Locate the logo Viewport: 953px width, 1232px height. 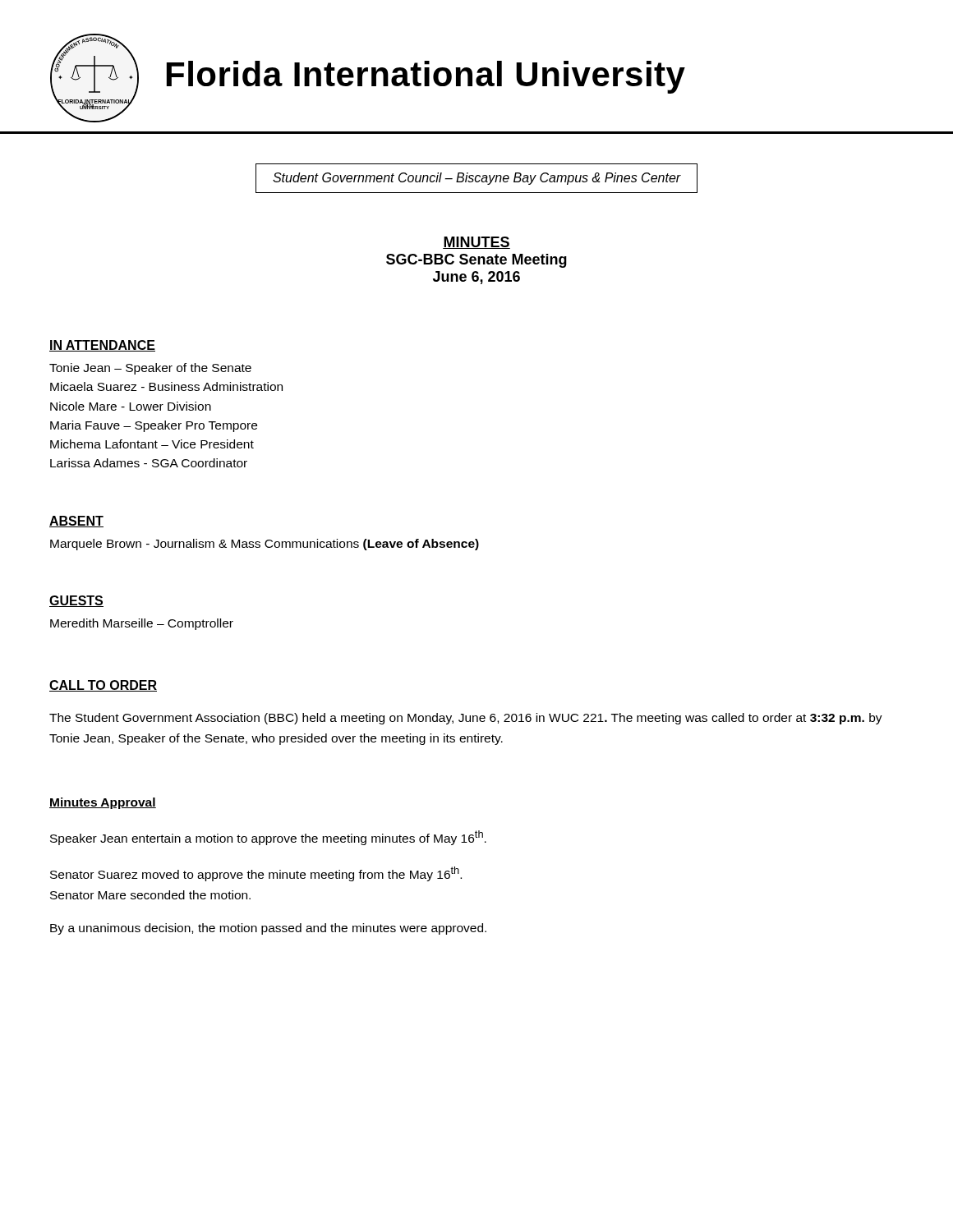click(x=94, y=78)
